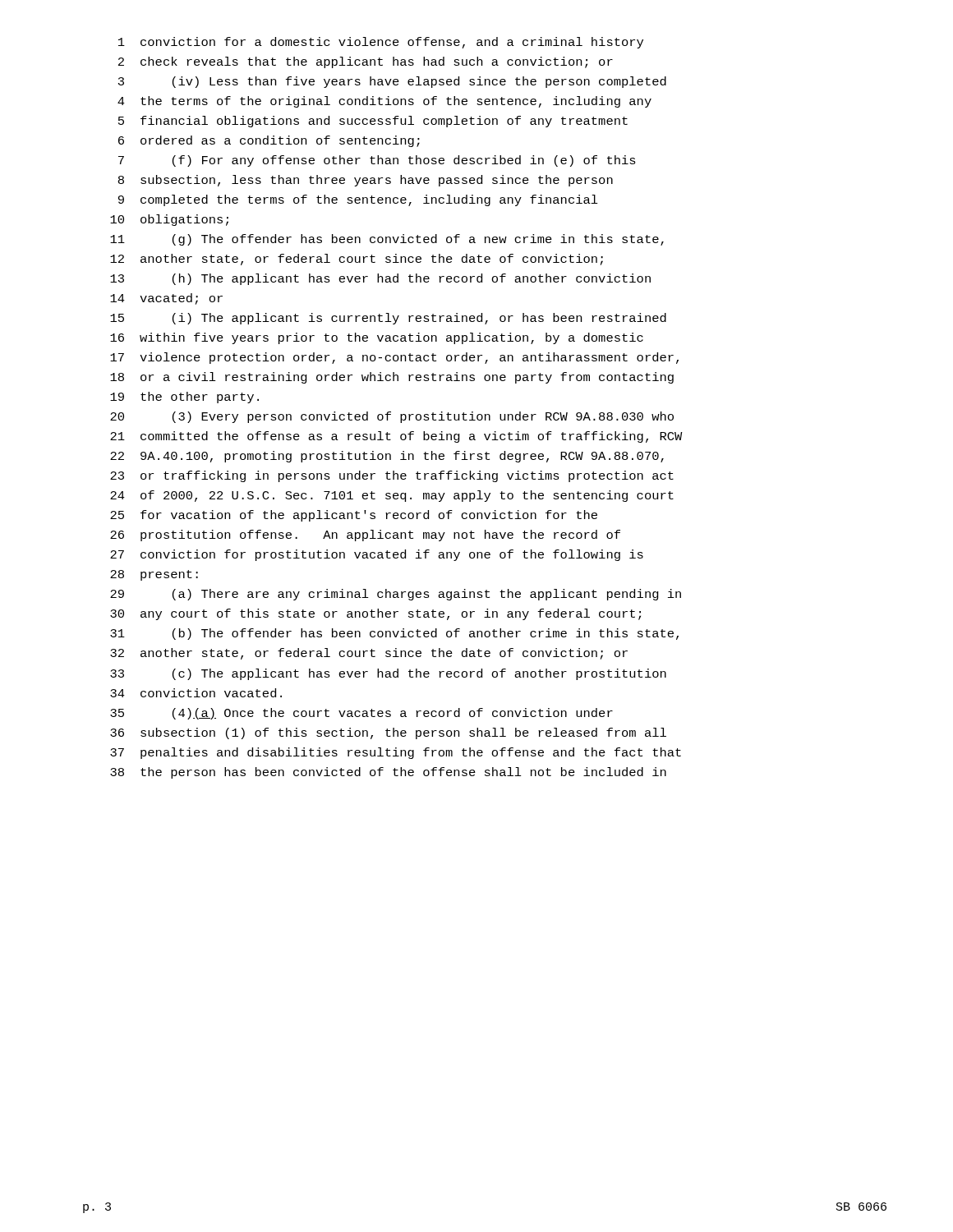Click on the text block starting "9 completed the"
This screenshot has height=1232, width=953.
point(485,201)
